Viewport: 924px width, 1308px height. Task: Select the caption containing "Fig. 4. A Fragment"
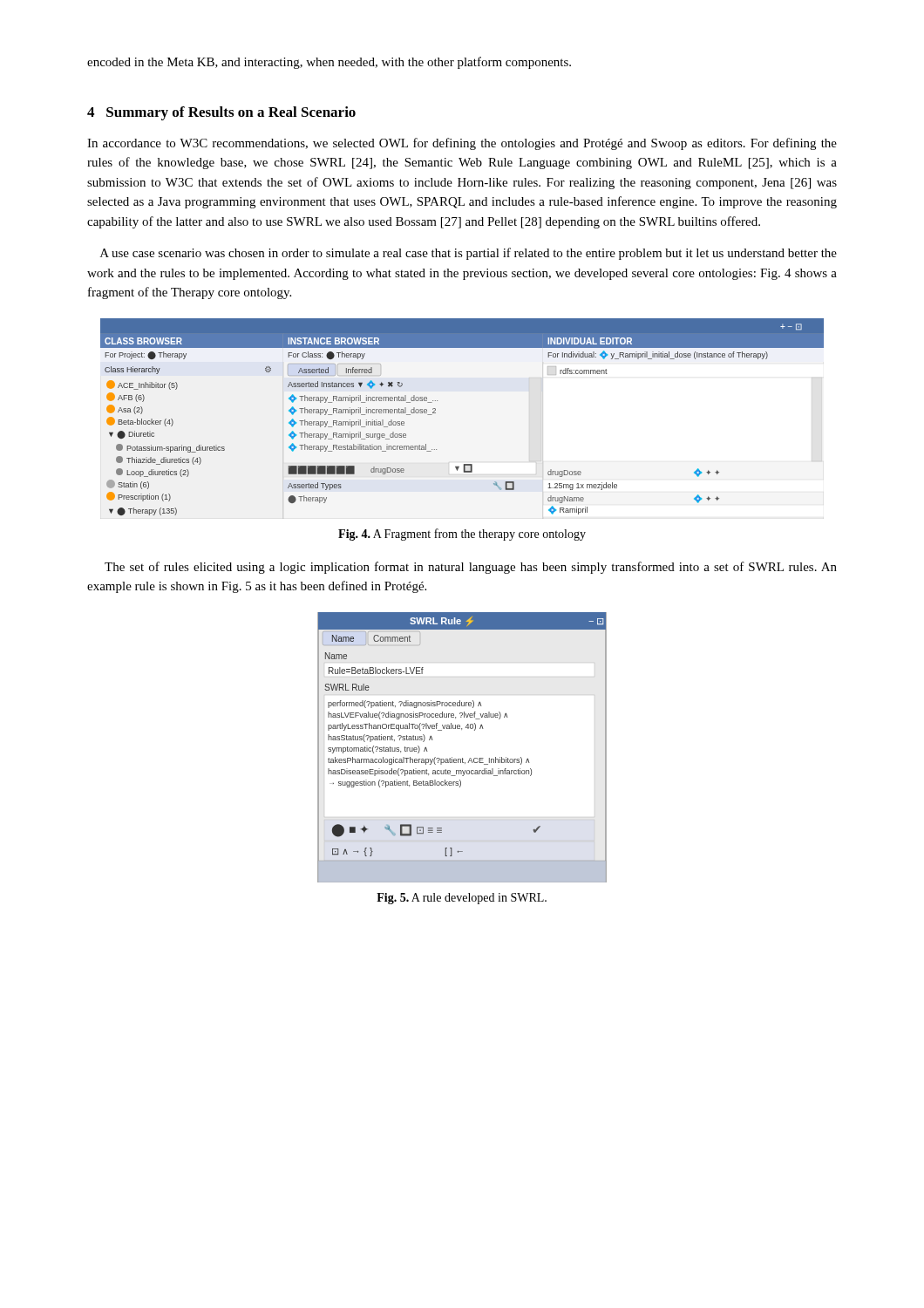[x=462, y=534]
